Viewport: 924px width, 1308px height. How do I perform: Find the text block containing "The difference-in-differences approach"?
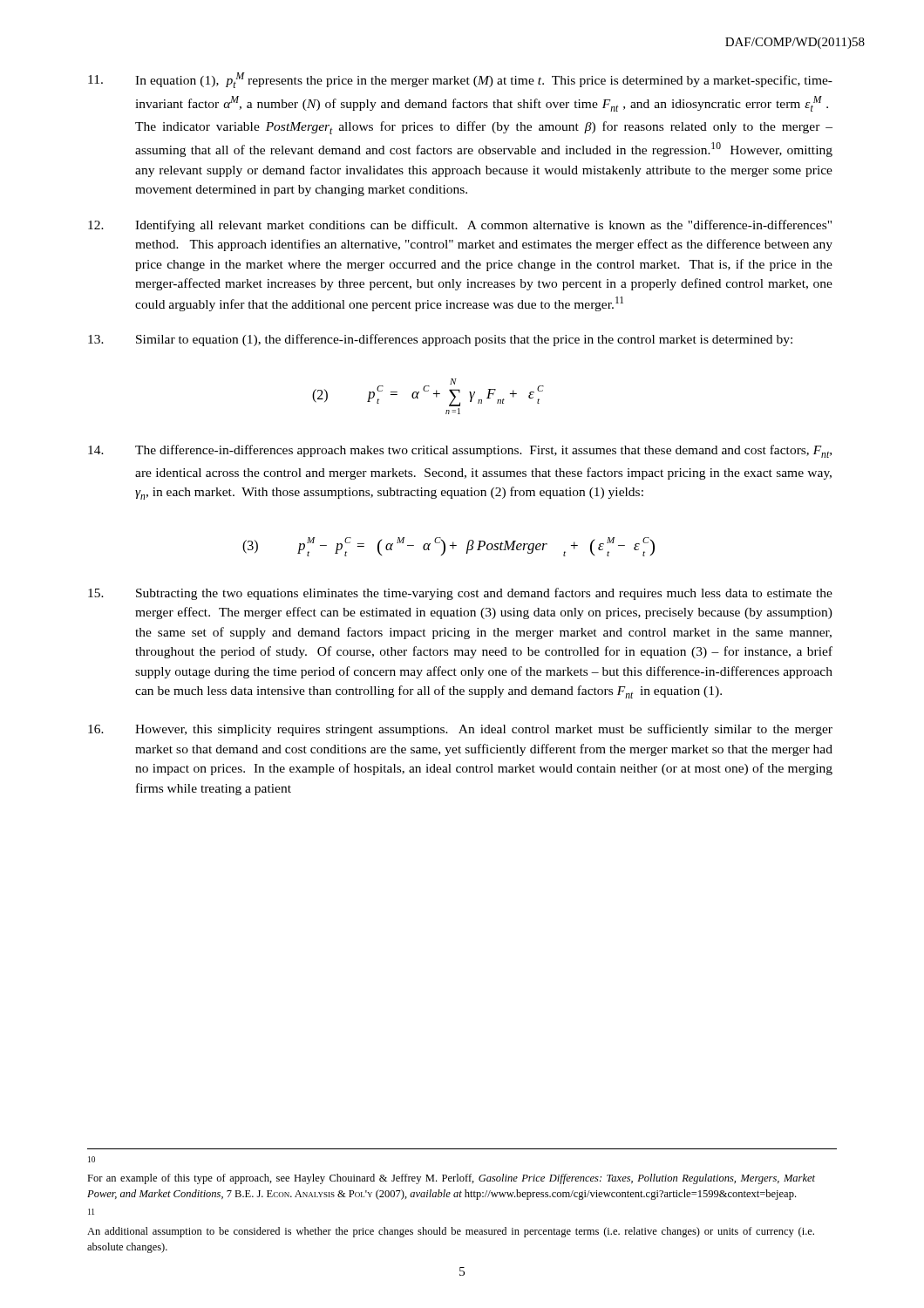click(460, 472)
